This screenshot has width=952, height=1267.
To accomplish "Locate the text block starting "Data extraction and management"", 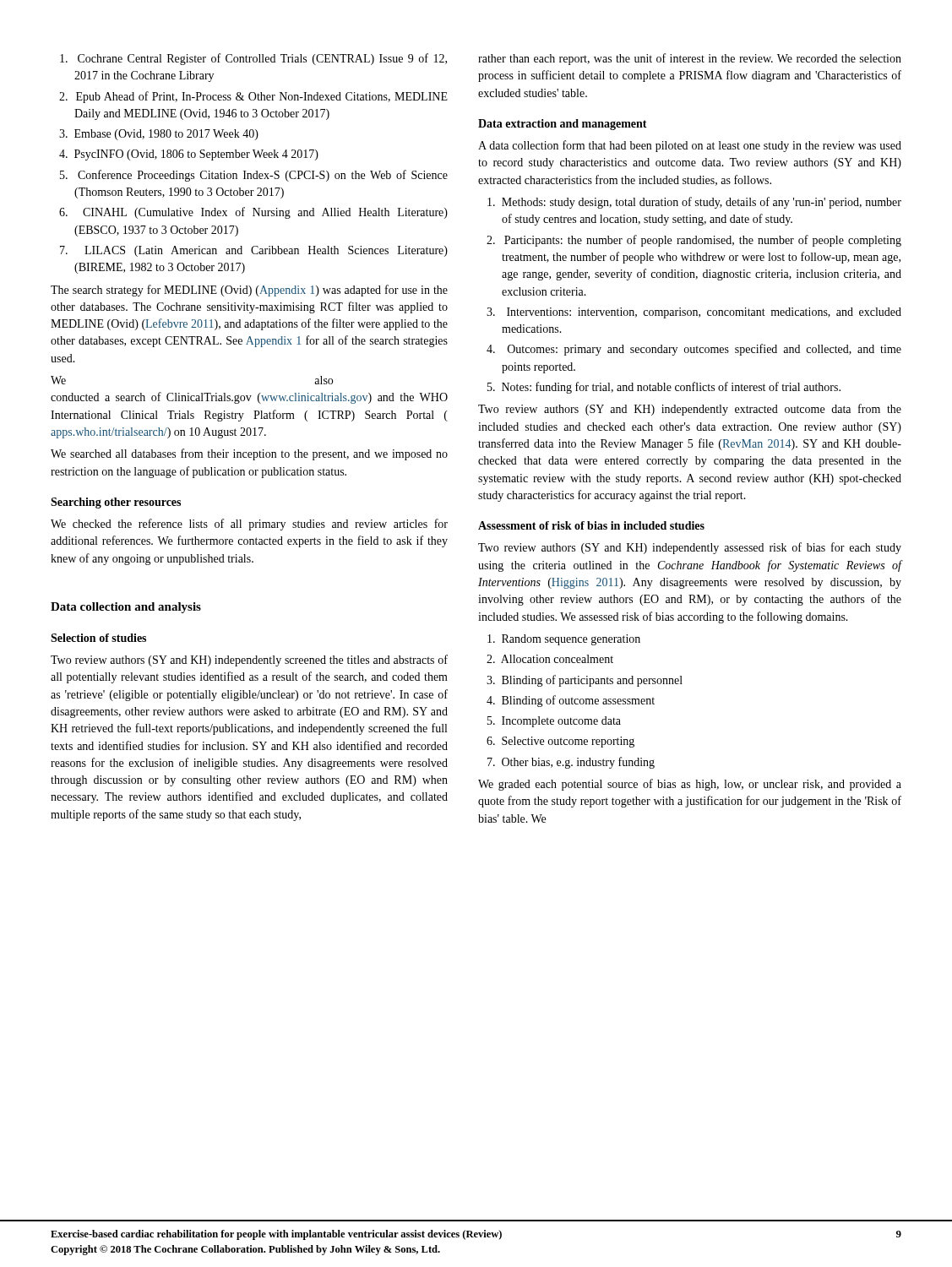I will tap(562, 124).
